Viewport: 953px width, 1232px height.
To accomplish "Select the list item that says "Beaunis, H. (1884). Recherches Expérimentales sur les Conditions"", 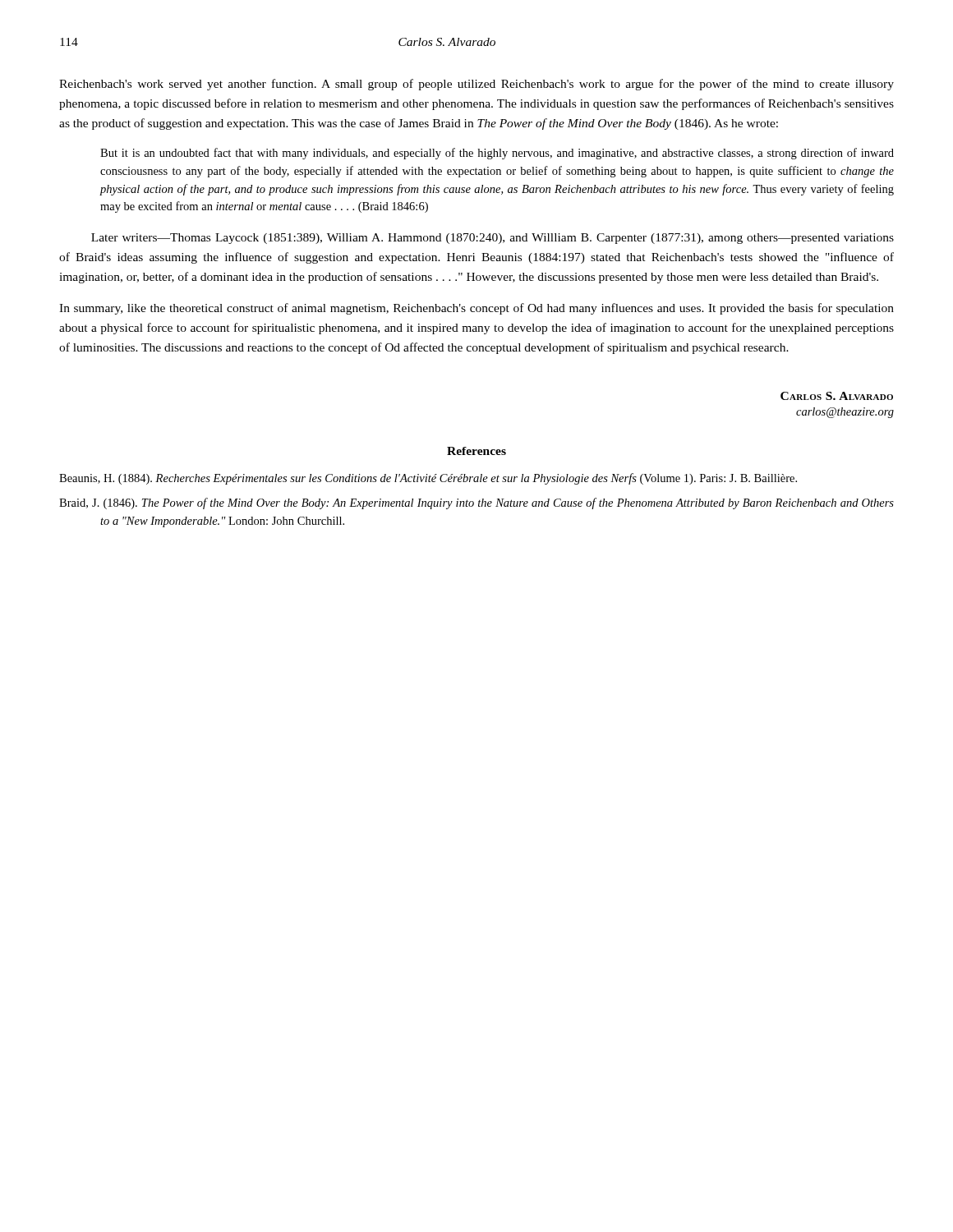I will pos(429,478).
